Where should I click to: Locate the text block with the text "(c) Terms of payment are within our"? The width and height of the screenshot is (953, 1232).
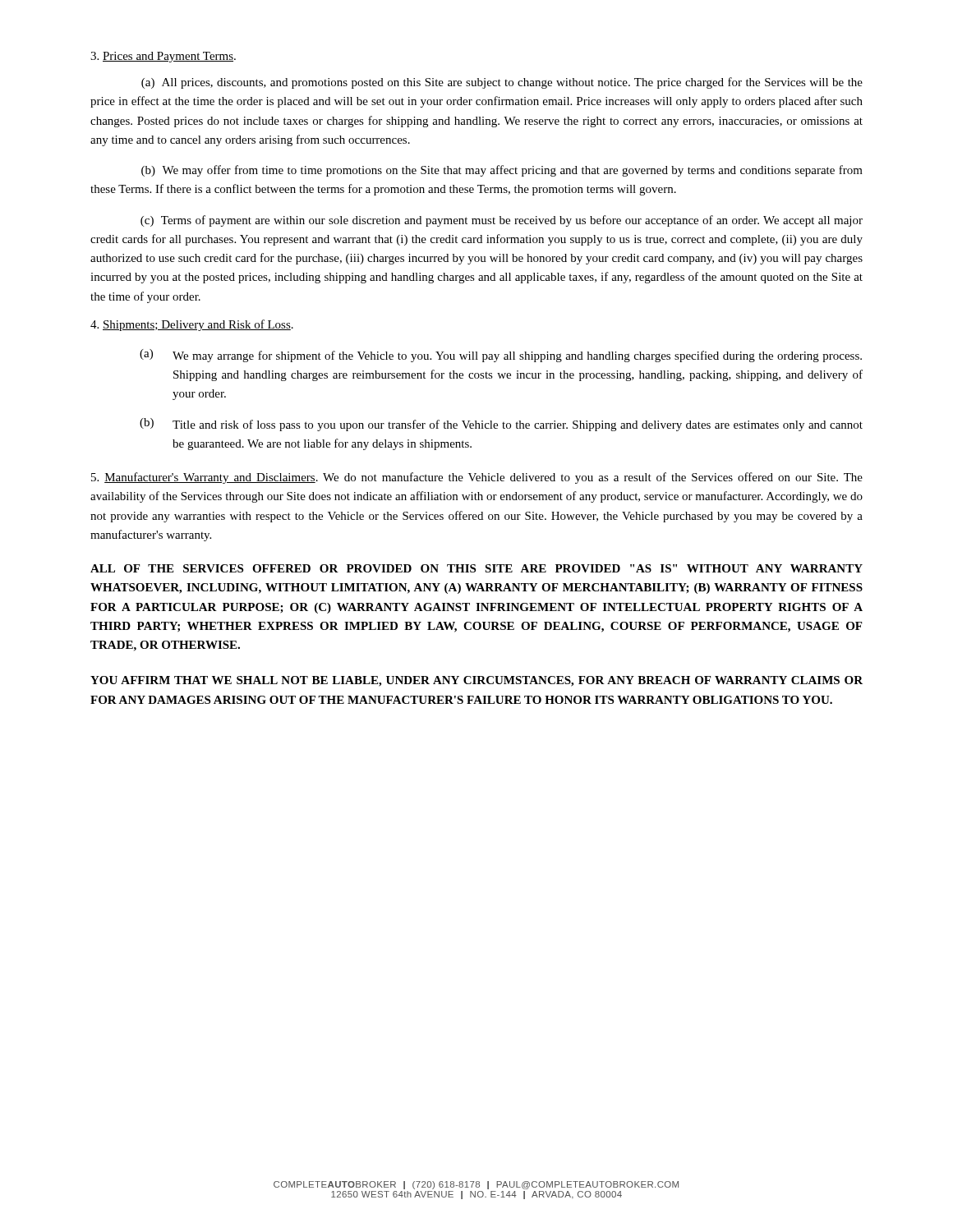click(476, 258)
